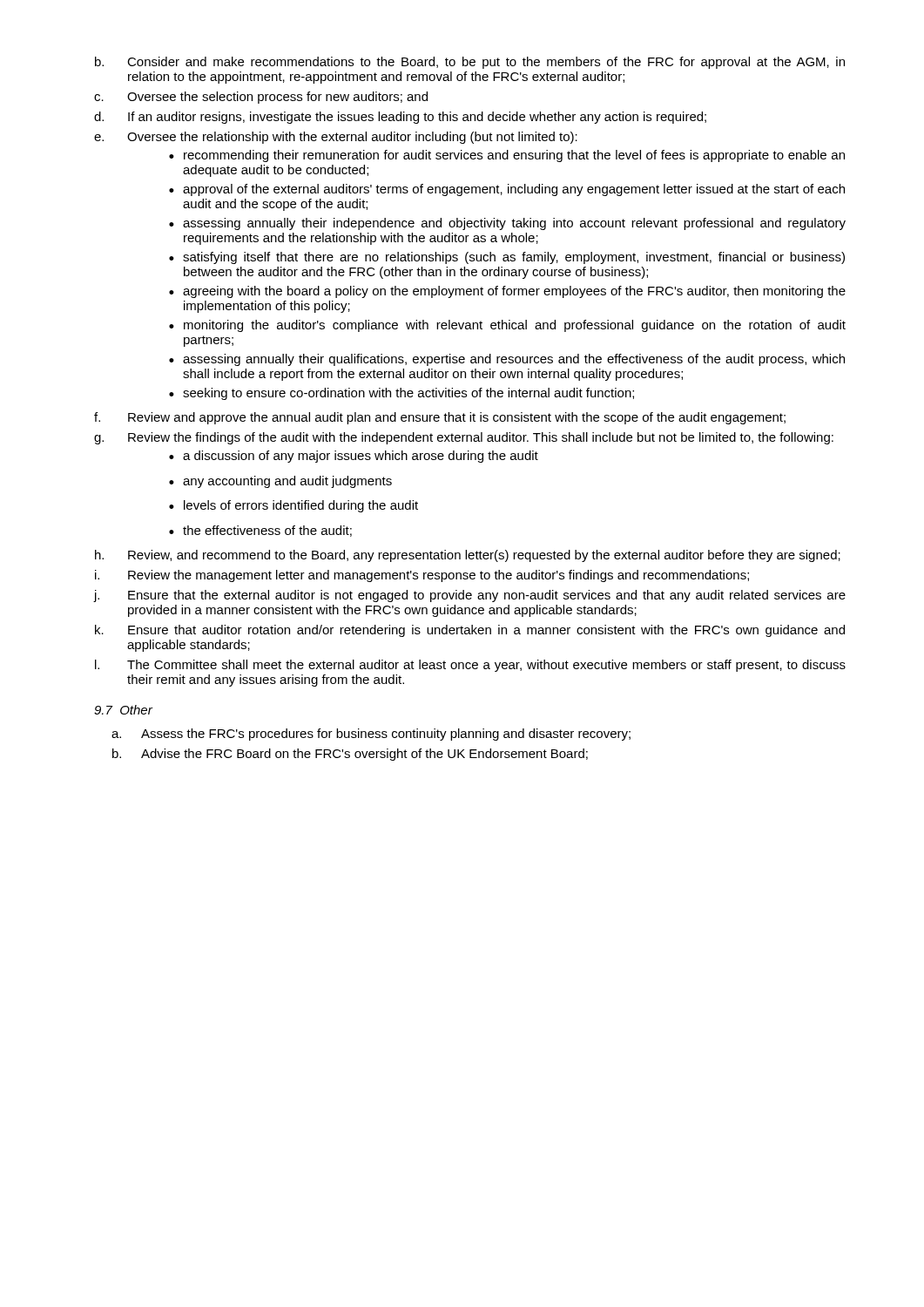
Task: Click on the text starting "l. The Committee shall meet the"
Action: point(470,672)
